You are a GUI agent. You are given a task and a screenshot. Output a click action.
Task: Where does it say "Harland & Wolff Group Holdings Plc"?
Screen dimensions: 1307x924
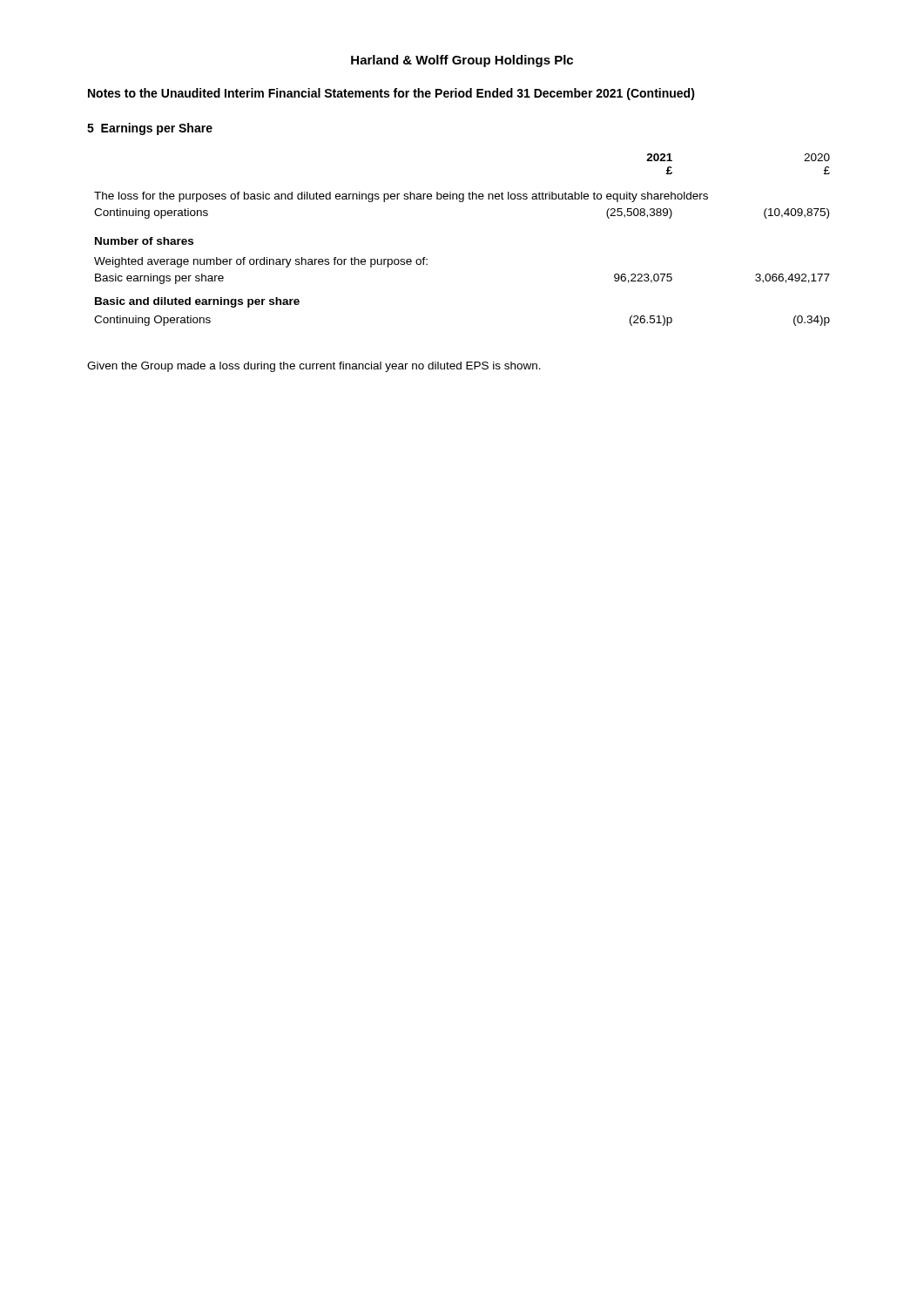pos(462,60)
